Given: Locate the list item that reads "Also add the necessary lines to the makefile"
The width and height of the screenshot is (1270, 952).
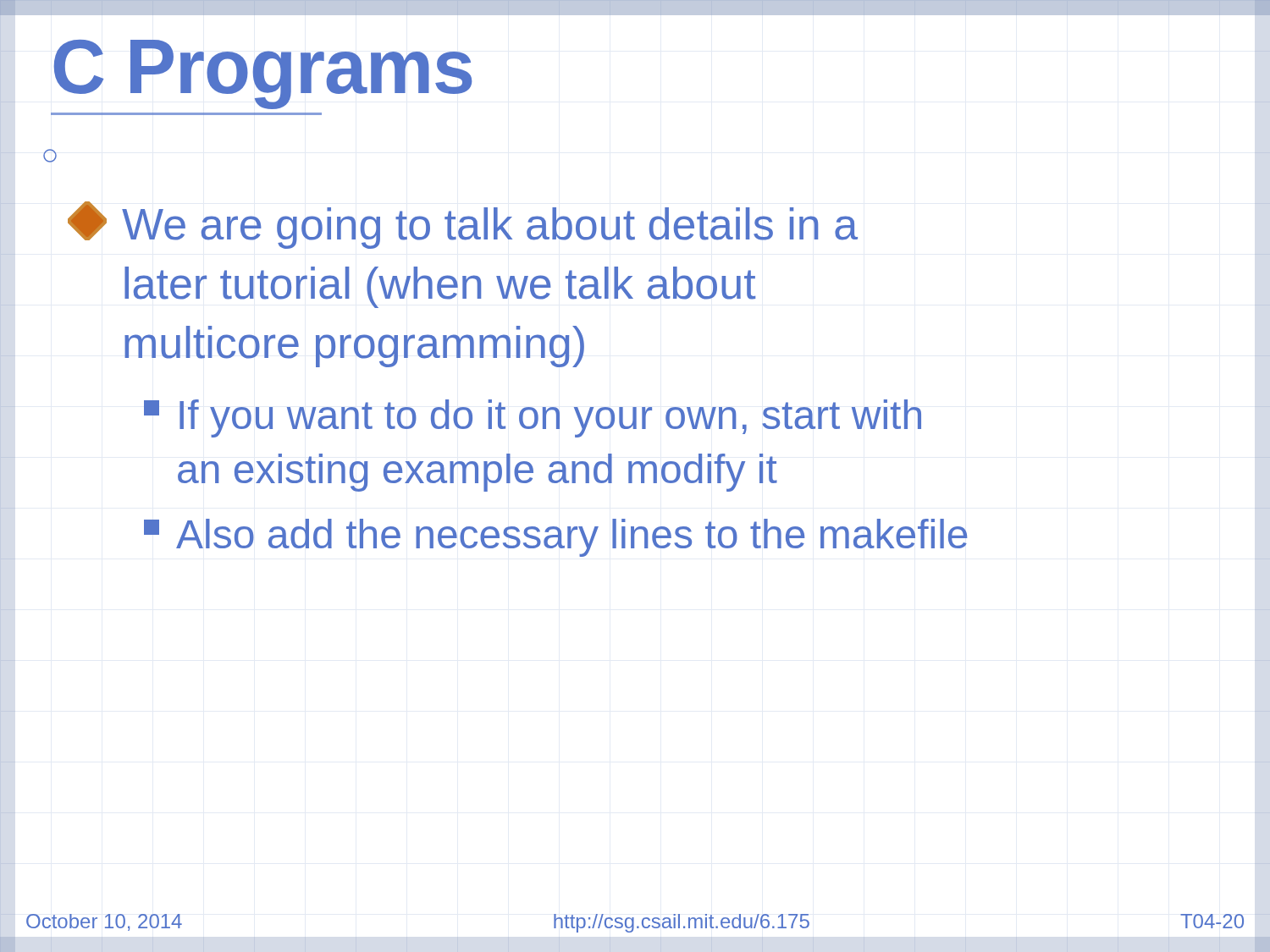Looking at the screenshot, I should 556,535.
